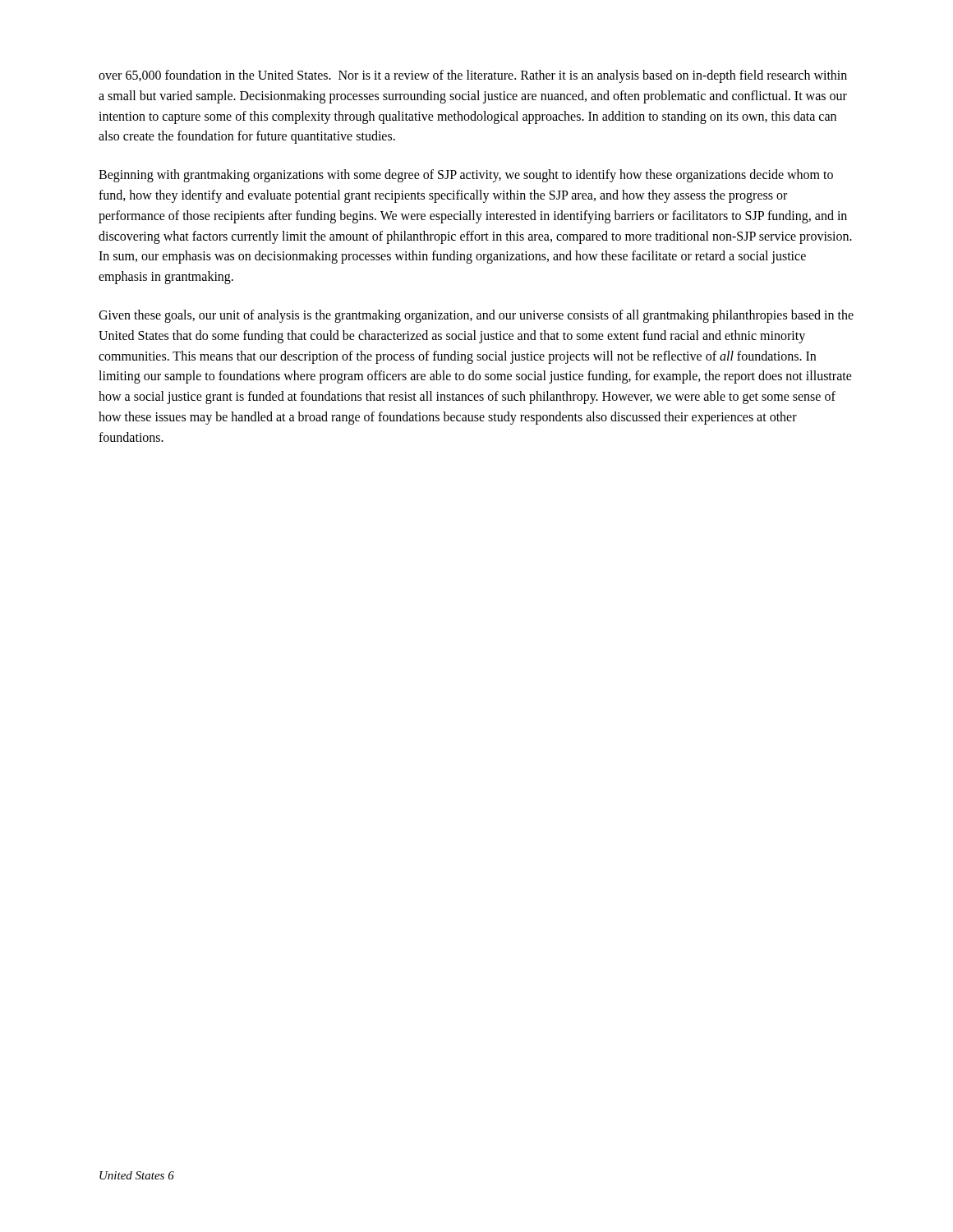The image size is (953, 1232).
Task: Click the passage that begins "Beginning with grantmaking organizations"
Action: 475,226
